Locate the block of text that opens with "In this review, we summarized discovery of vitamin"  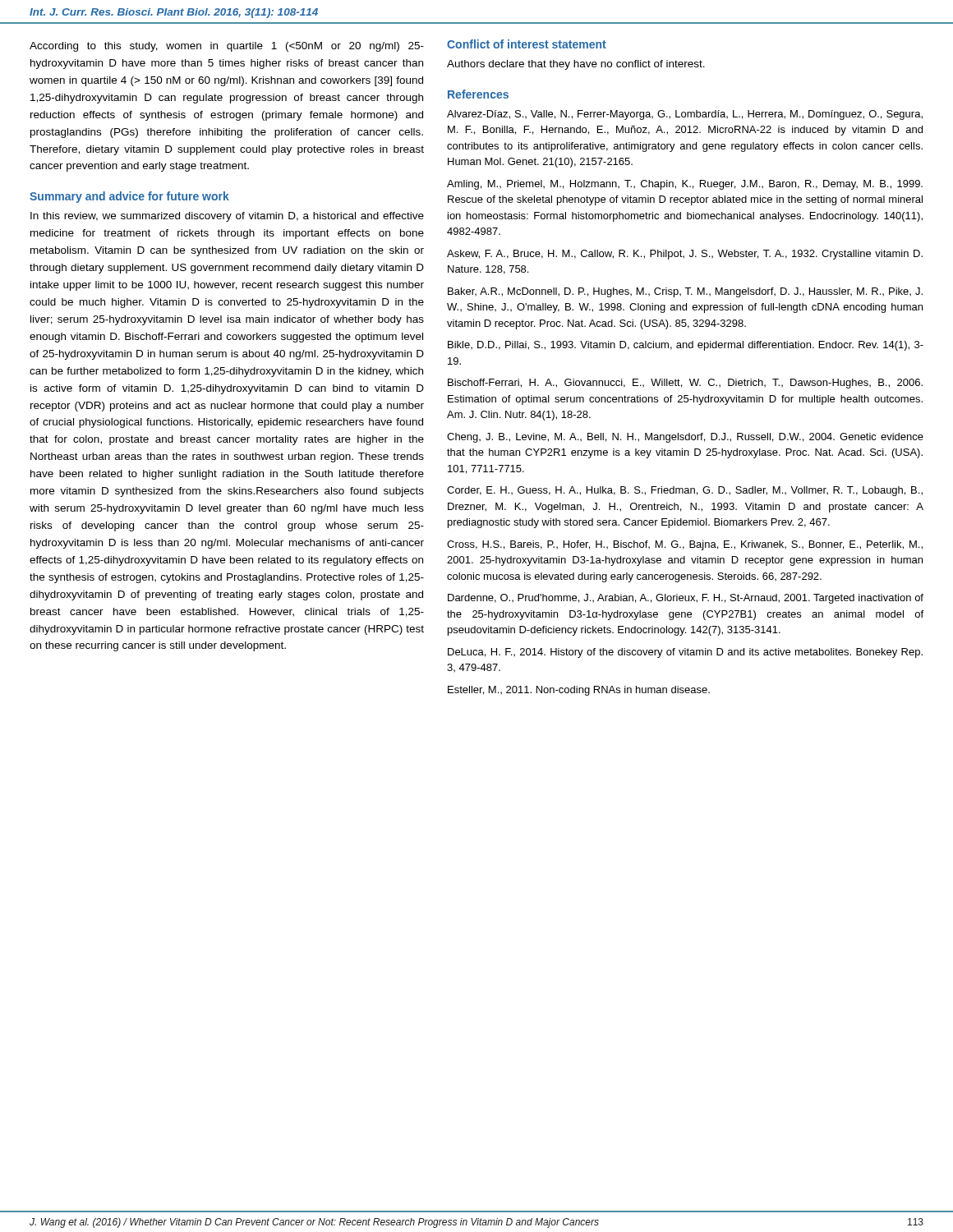(x=227, y=431)
